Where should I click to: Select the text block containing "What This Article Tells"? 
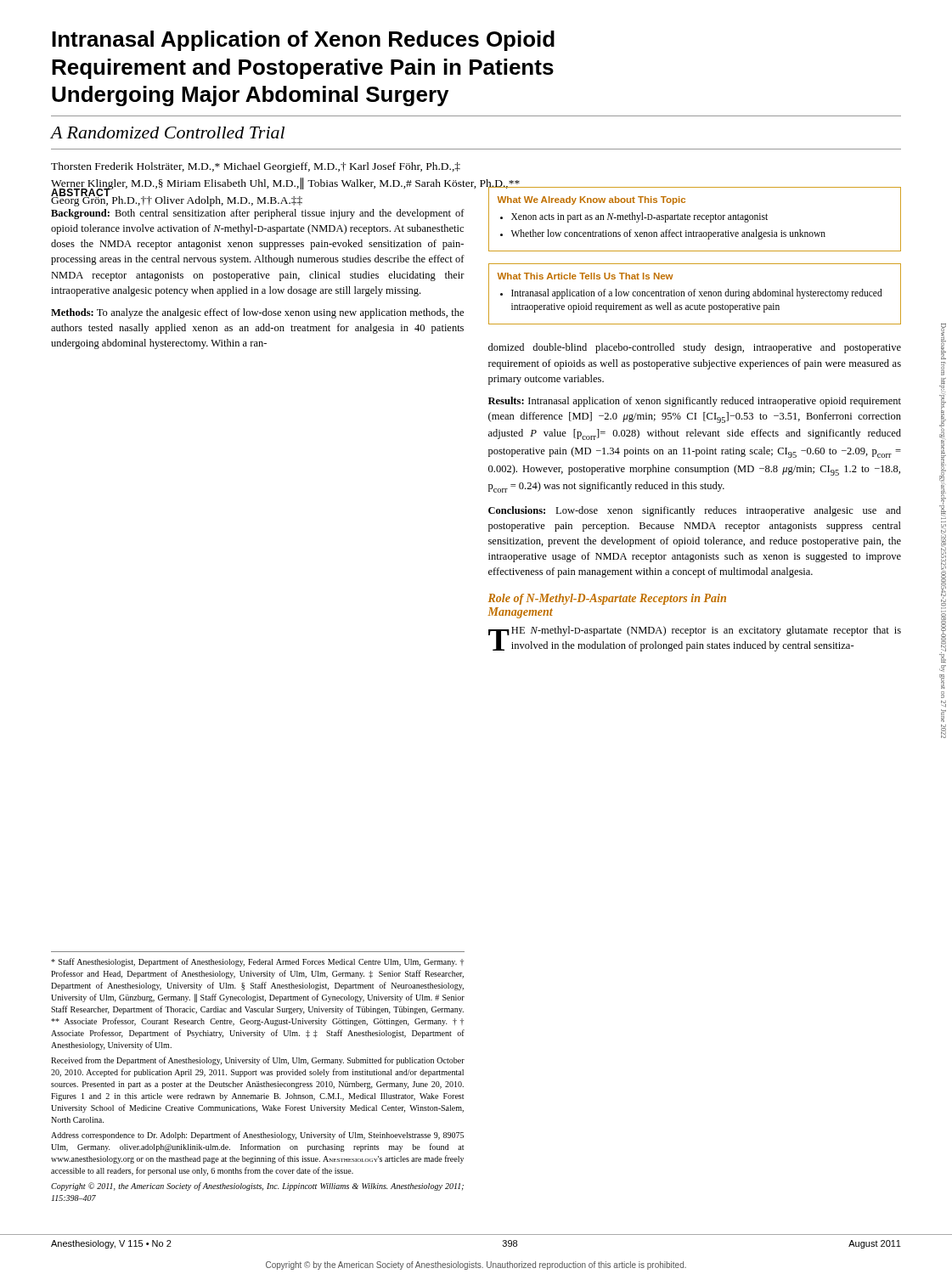(694, 292)
